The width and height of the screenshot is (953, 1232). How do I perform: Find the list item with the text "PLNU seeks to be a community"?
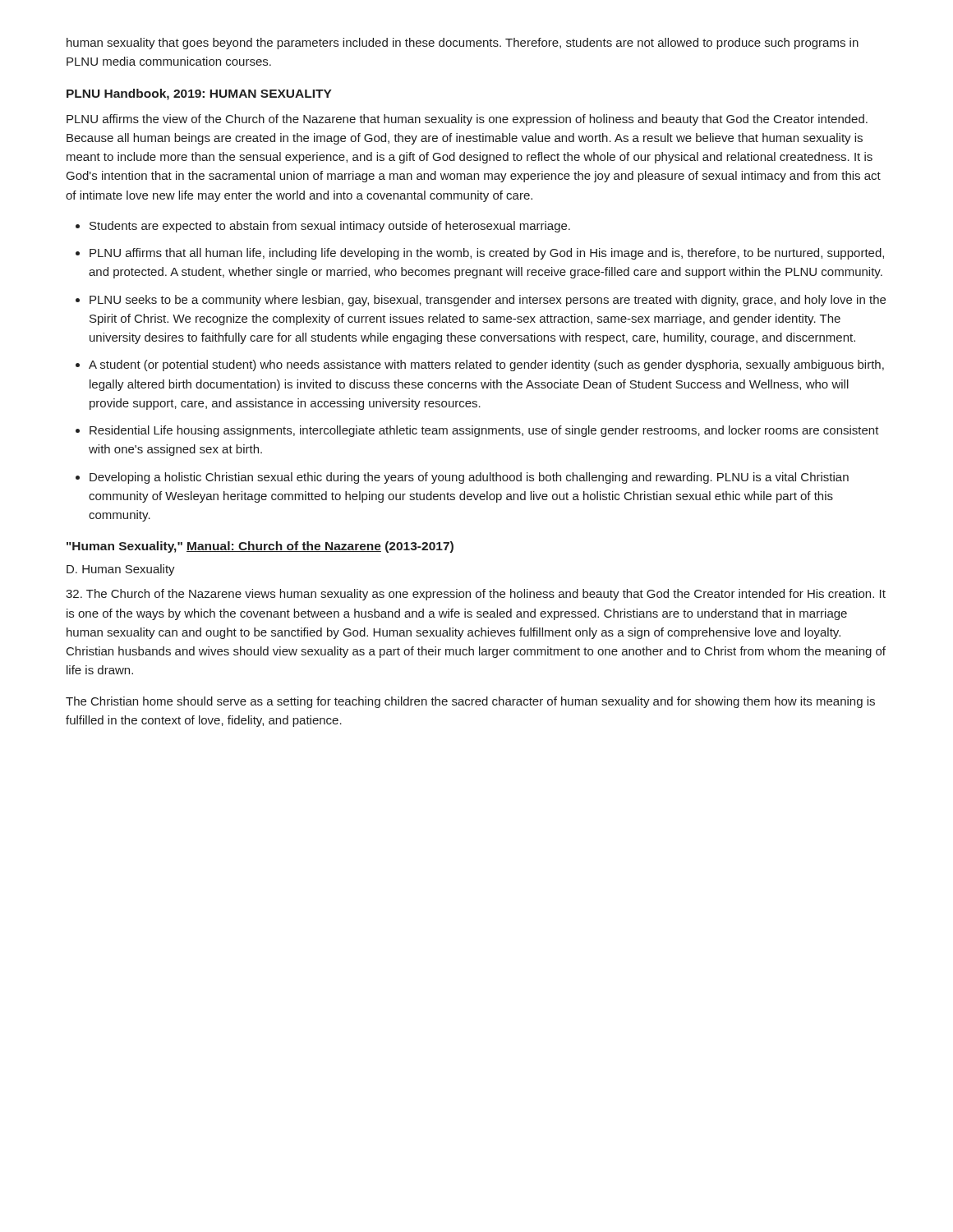click(x=488, y=318)
